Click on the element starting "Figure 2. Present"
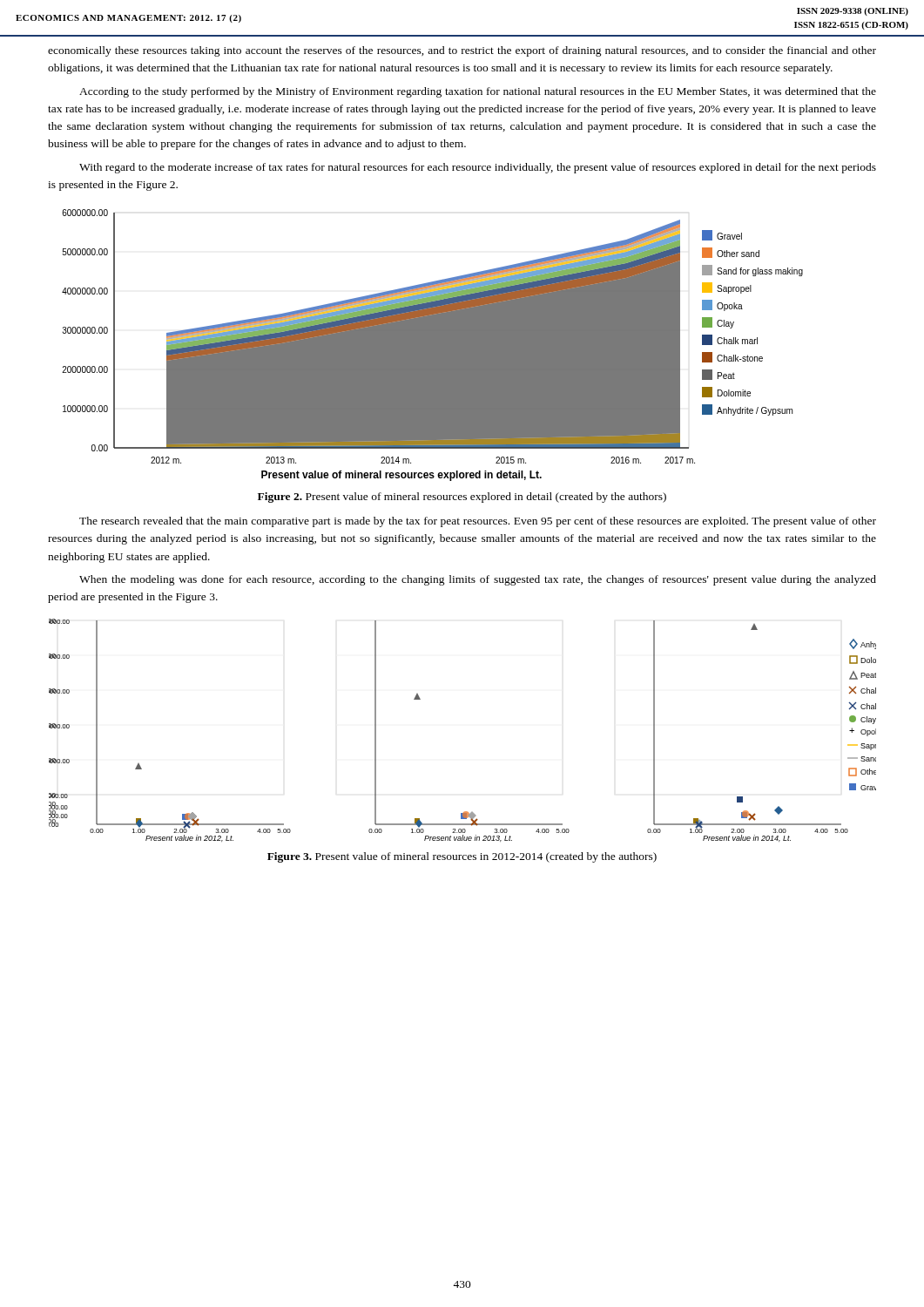 tap(462, 496)
